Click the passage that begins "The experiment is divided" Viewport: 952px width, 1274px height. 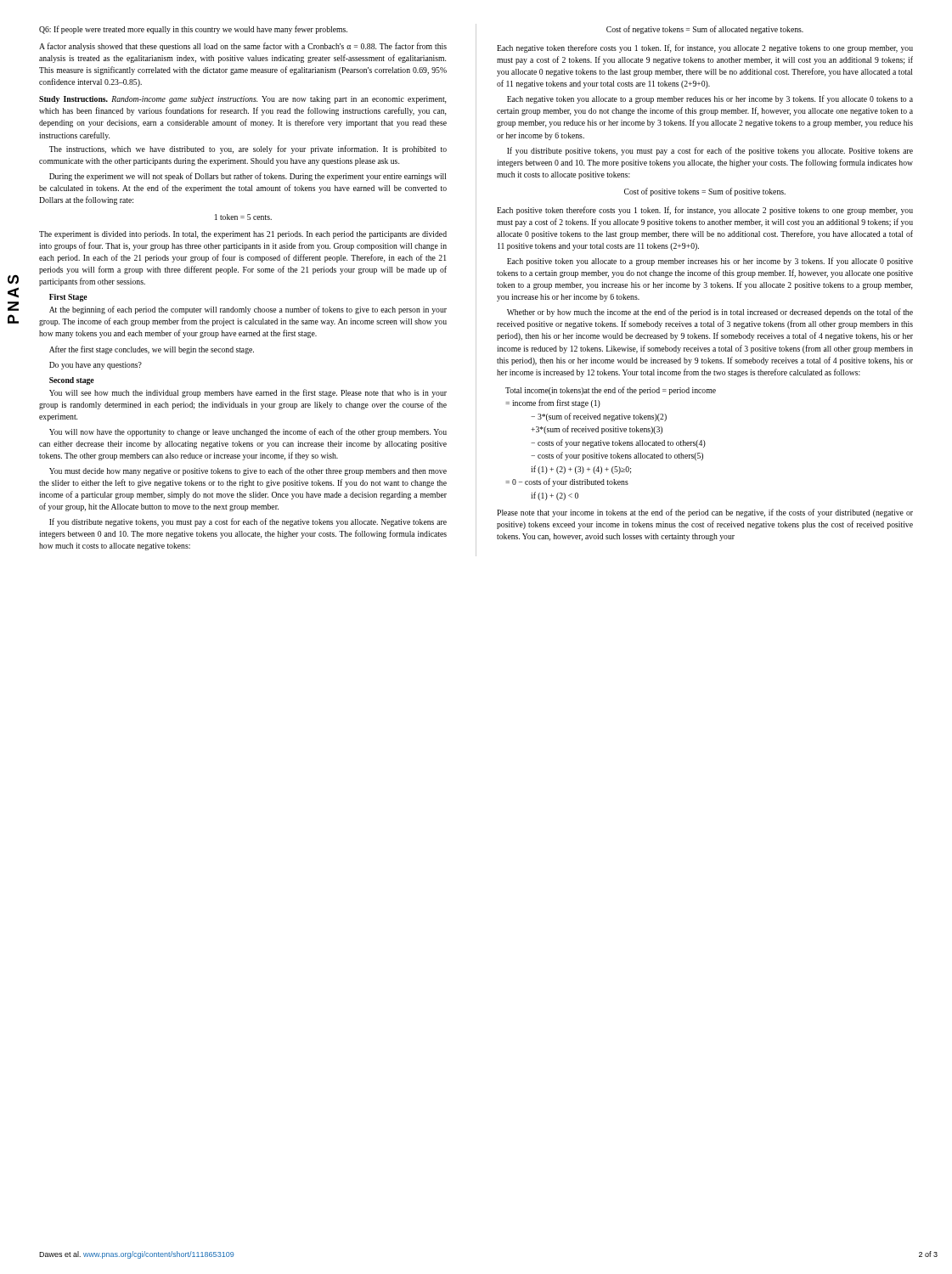[x=243, y=258]
